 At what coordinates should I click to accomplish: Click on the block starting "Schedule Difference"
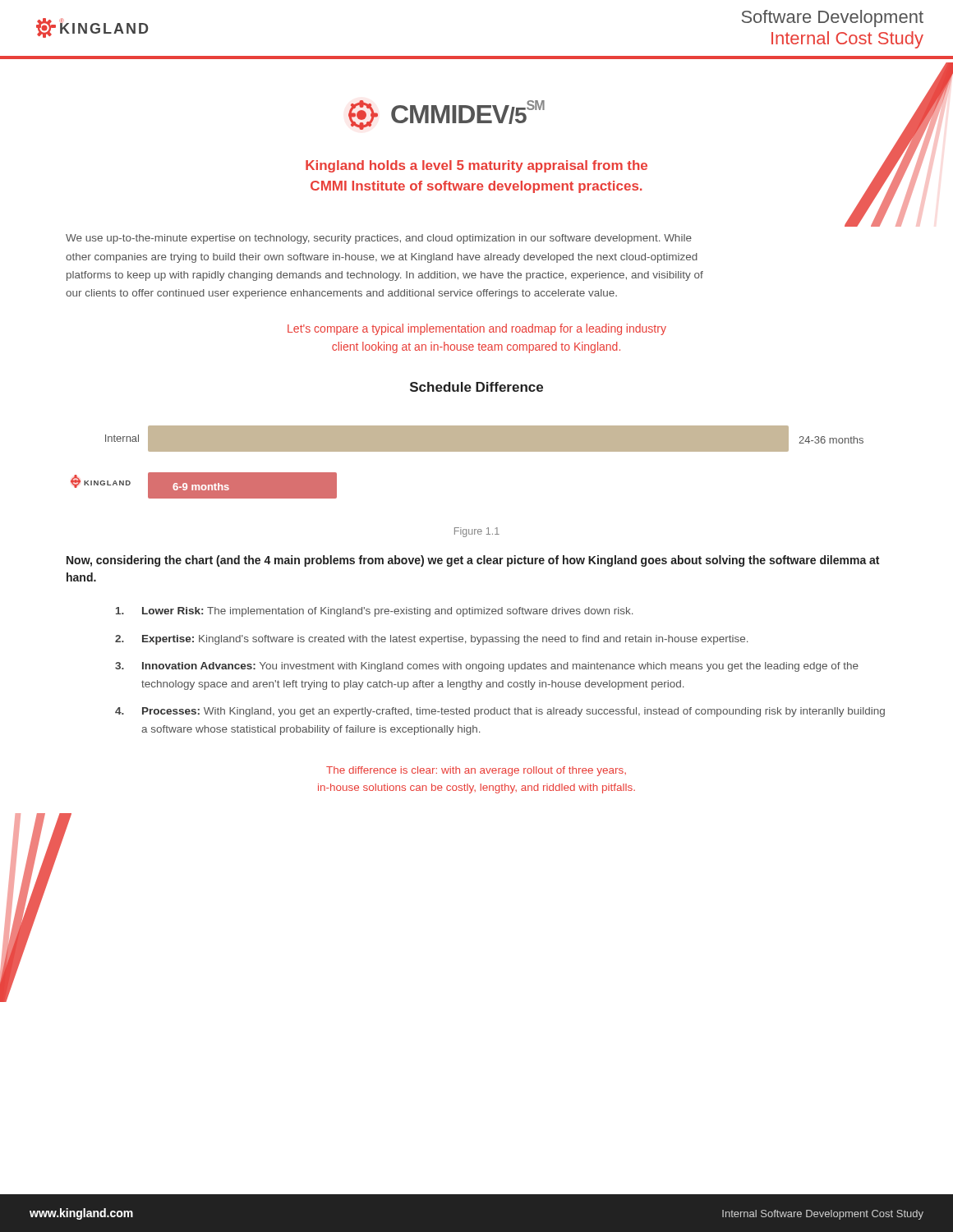pos(476,387)
